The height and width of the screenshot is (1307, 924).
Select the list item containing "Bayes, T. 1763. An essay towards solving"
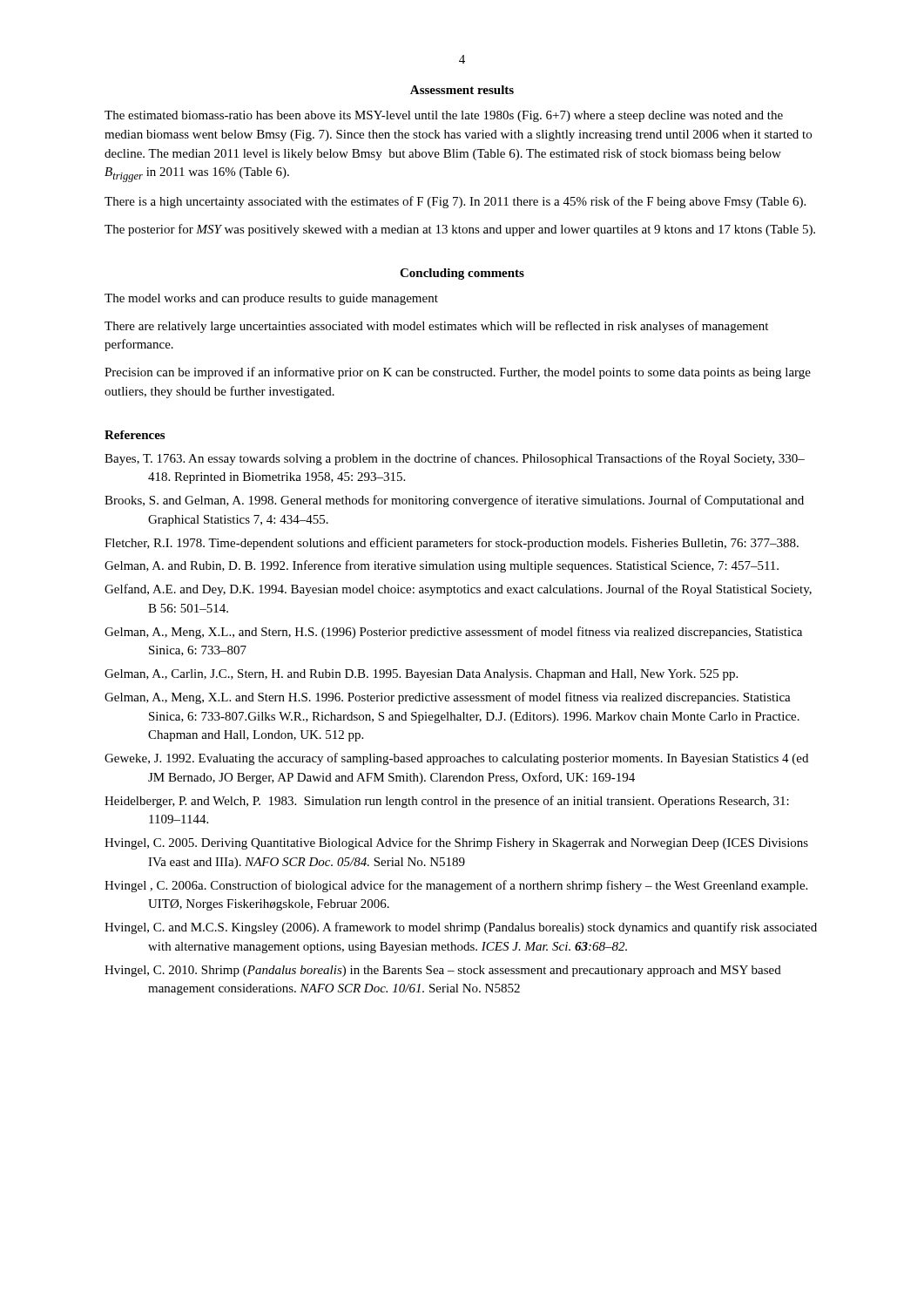coord(455,467)
